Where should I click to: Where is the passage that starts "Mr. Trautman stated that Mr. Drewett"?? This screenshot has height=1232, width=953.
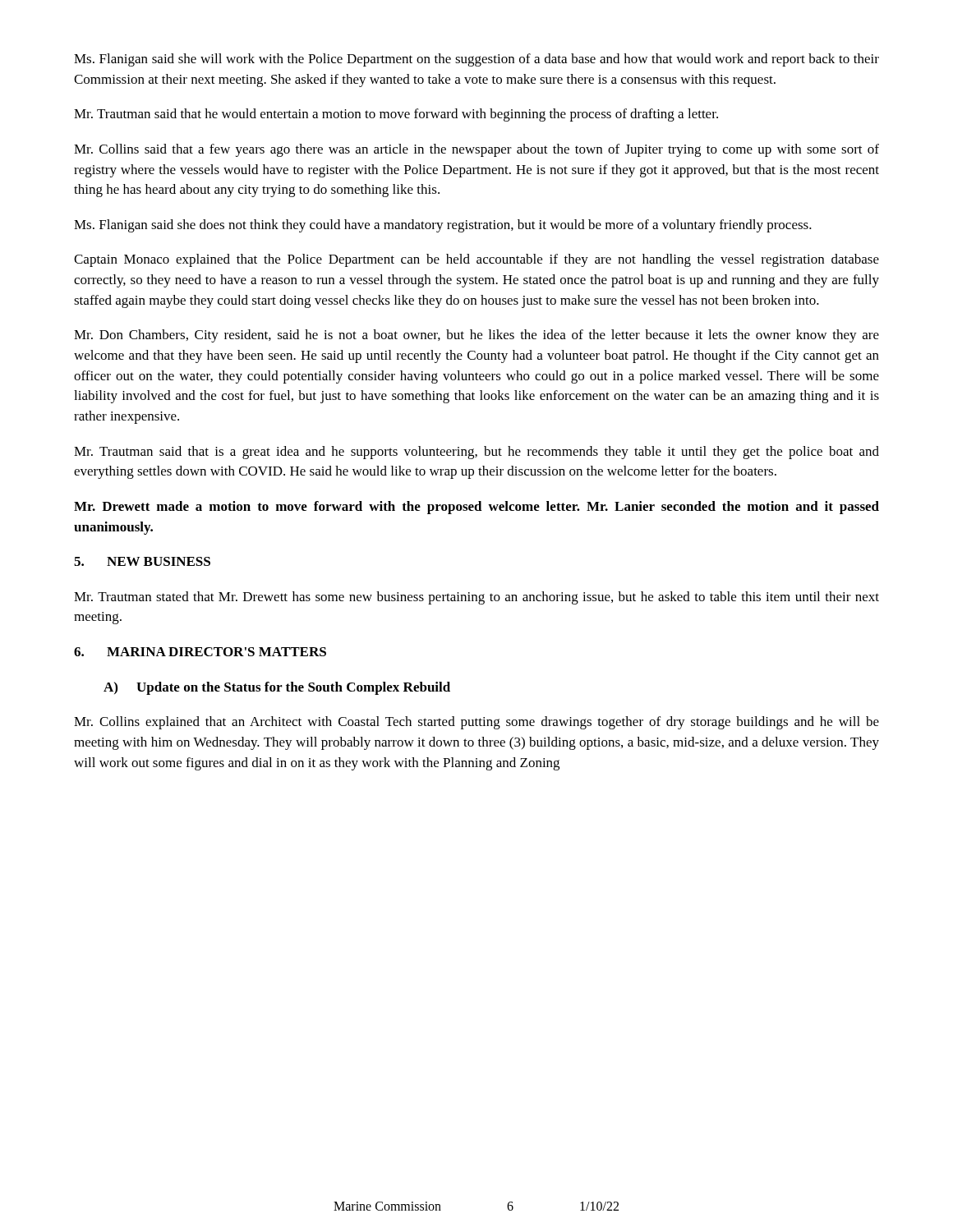476,607
